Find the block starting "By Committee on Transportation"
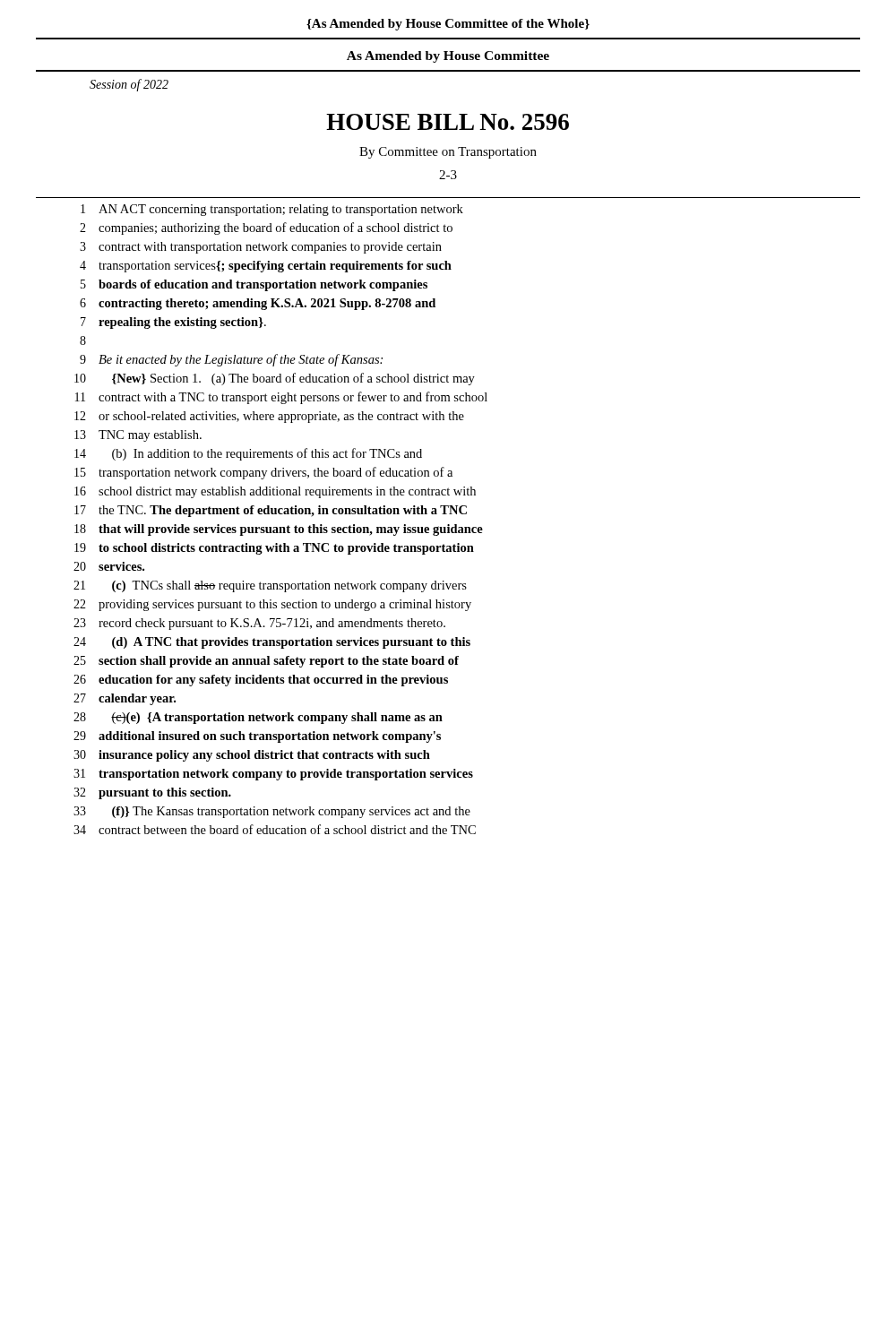This screenshot has width=896, height=1344. (x=448, y=151)
